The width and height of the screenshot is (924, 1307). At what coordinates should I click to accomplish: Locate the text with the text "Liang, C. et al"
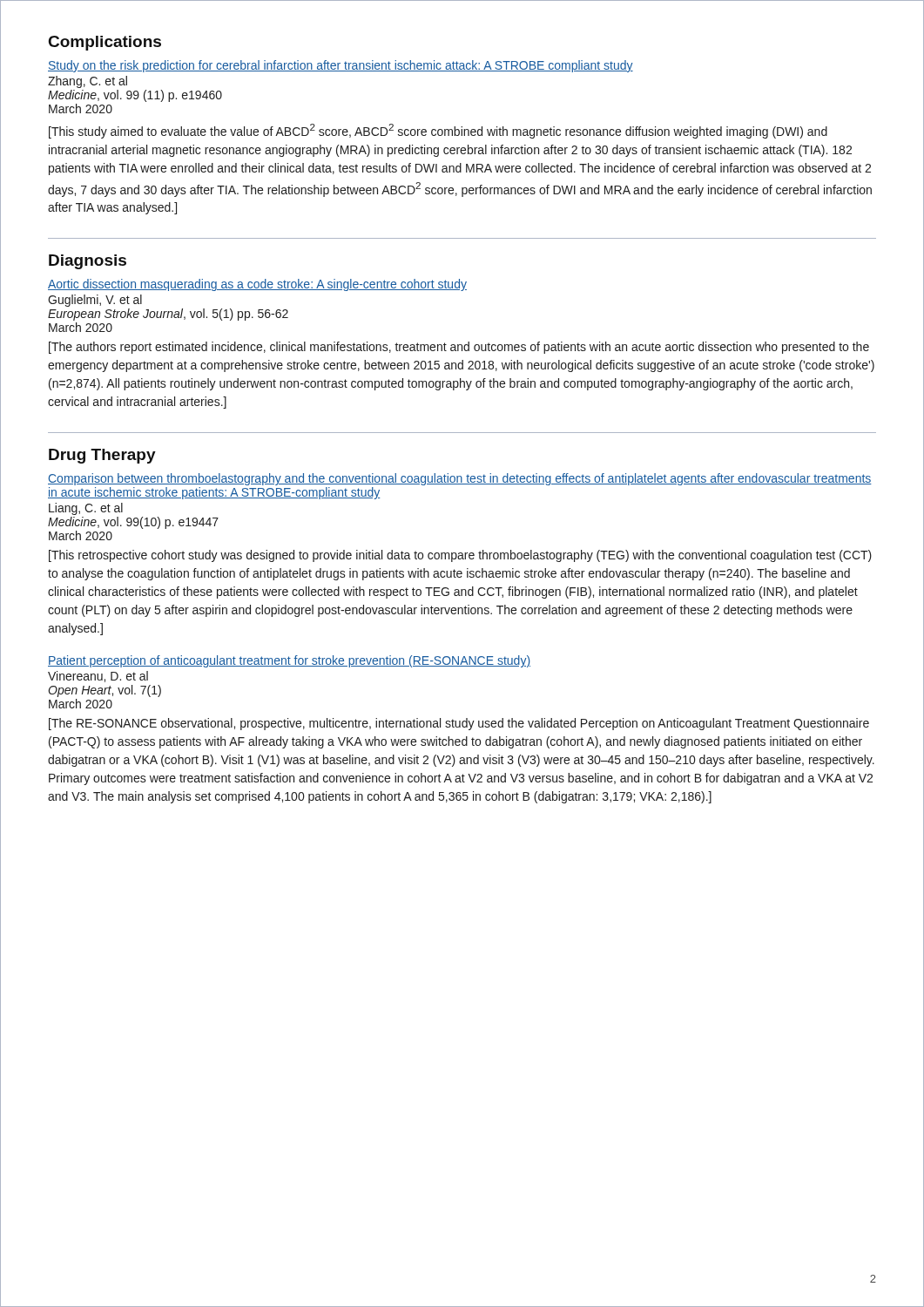86,508
